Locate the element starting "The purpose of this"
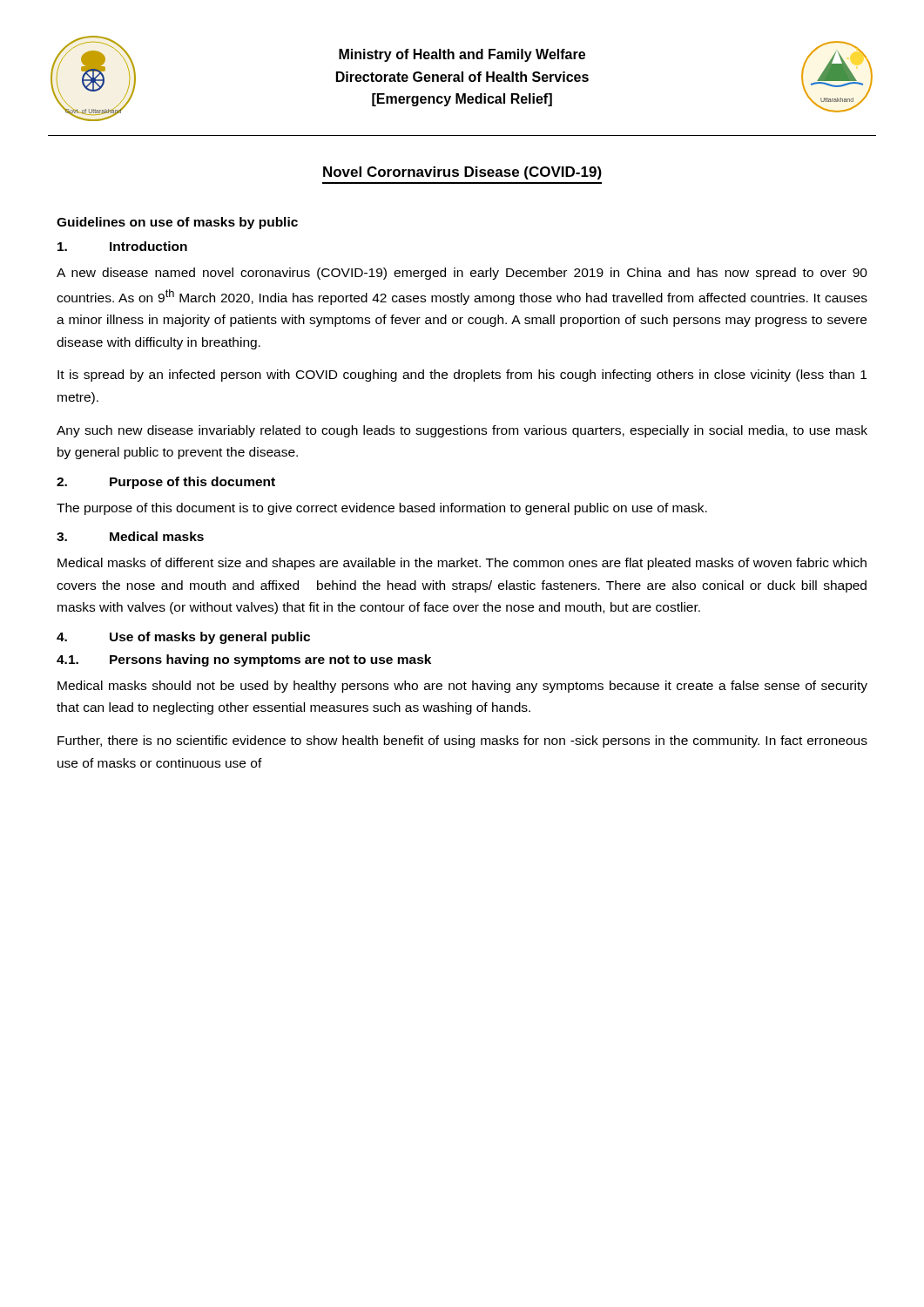Image resolution: width=924 pixels, height=1307 pixels. 382,507
